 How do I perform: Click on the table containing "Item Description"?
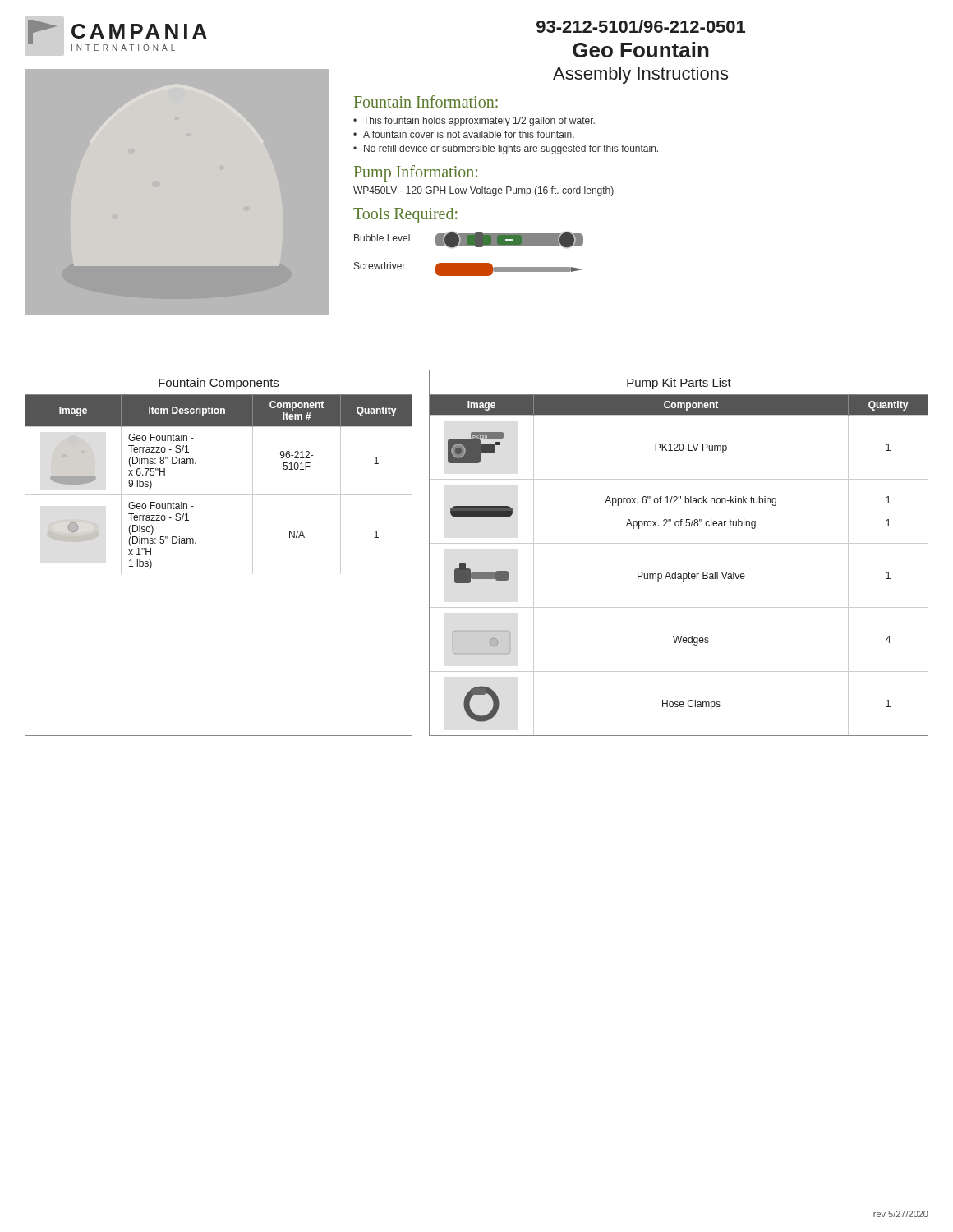pos(219,553)
